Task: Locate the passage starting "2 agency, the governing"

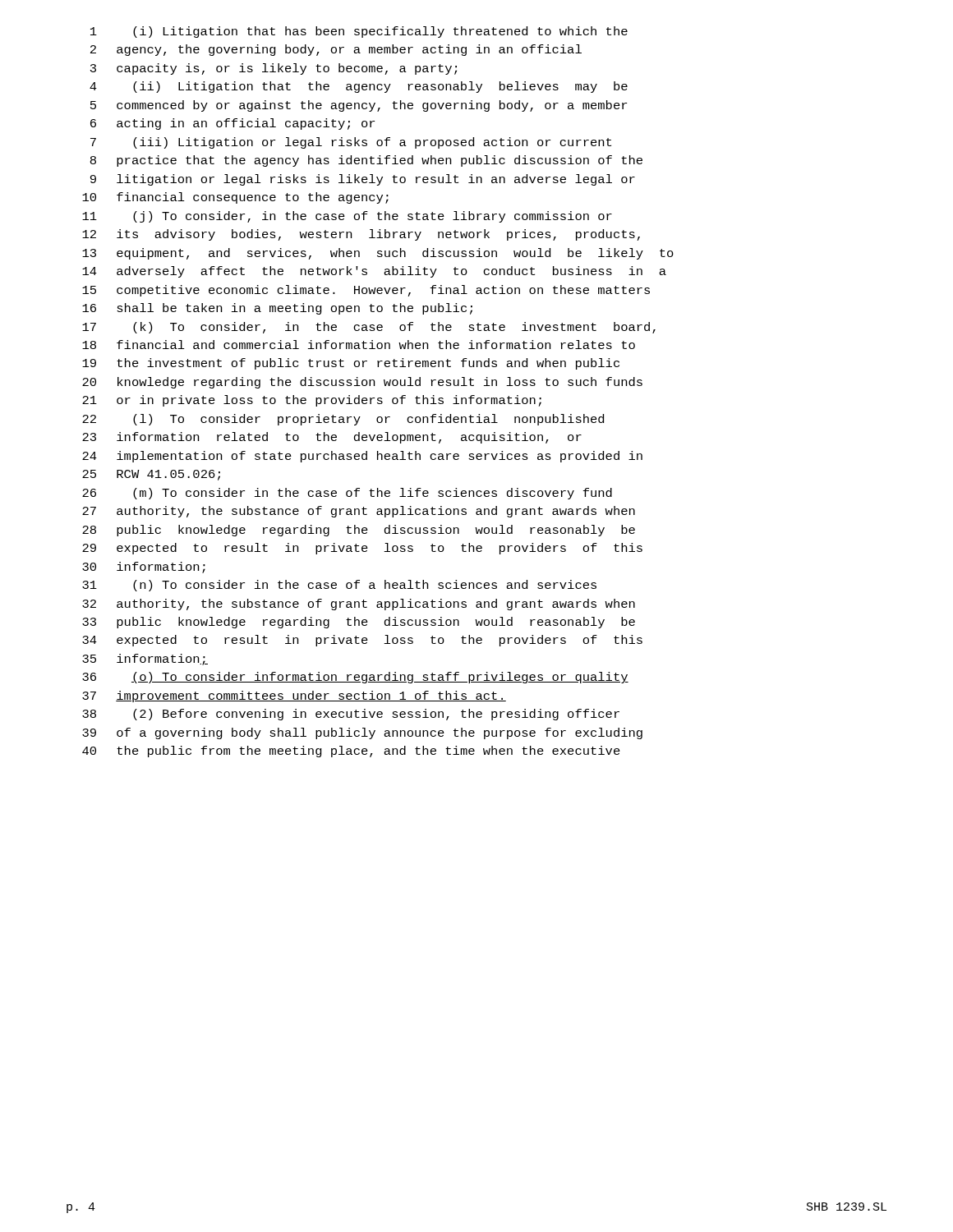Action: tap(476, 51)
